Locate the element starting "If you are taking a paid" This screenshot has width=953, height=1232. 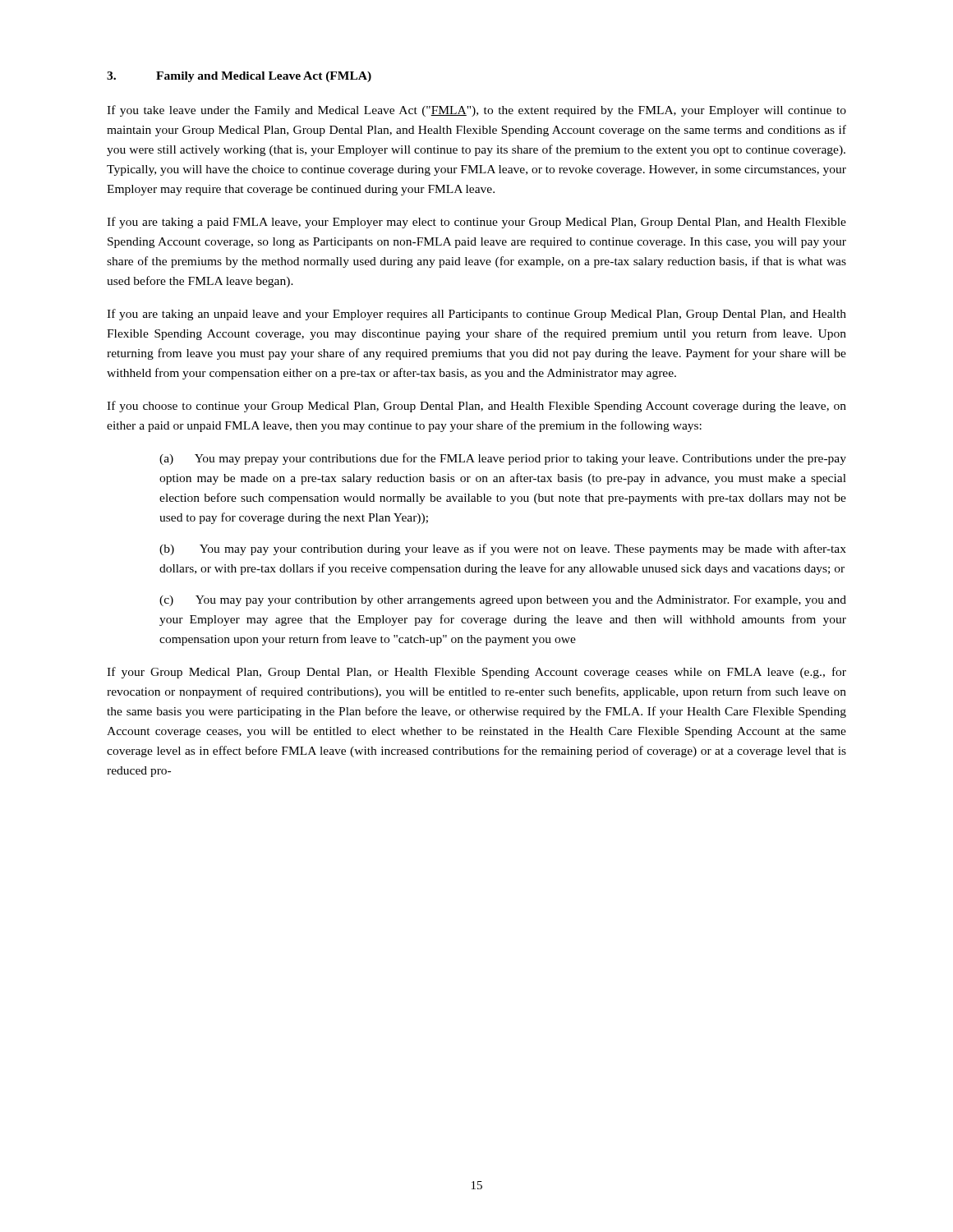coord(476,251)
